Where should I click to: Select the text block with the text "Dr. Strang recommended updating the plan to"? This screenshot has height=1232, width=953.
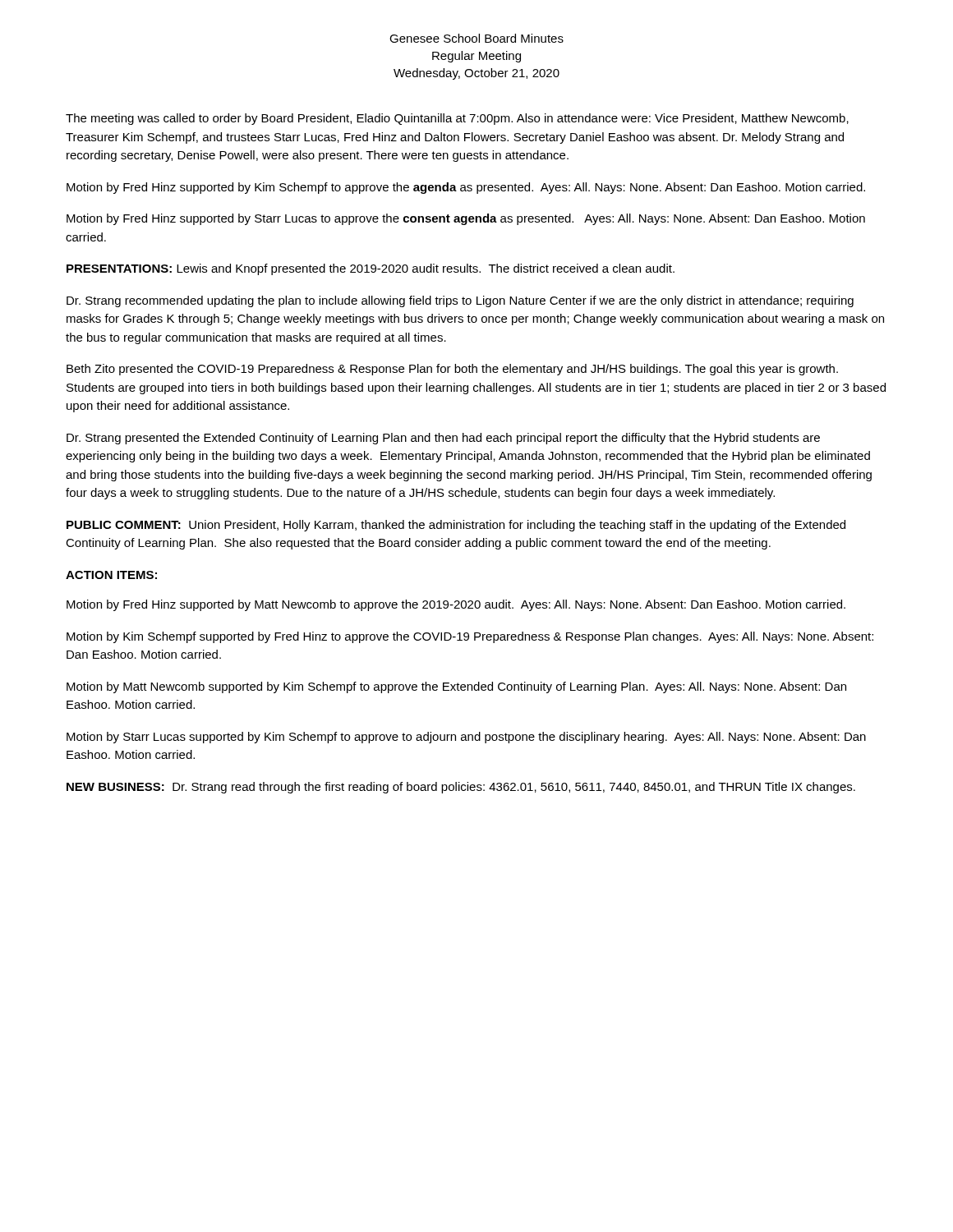pyautogui.click(x=475, y=318)
